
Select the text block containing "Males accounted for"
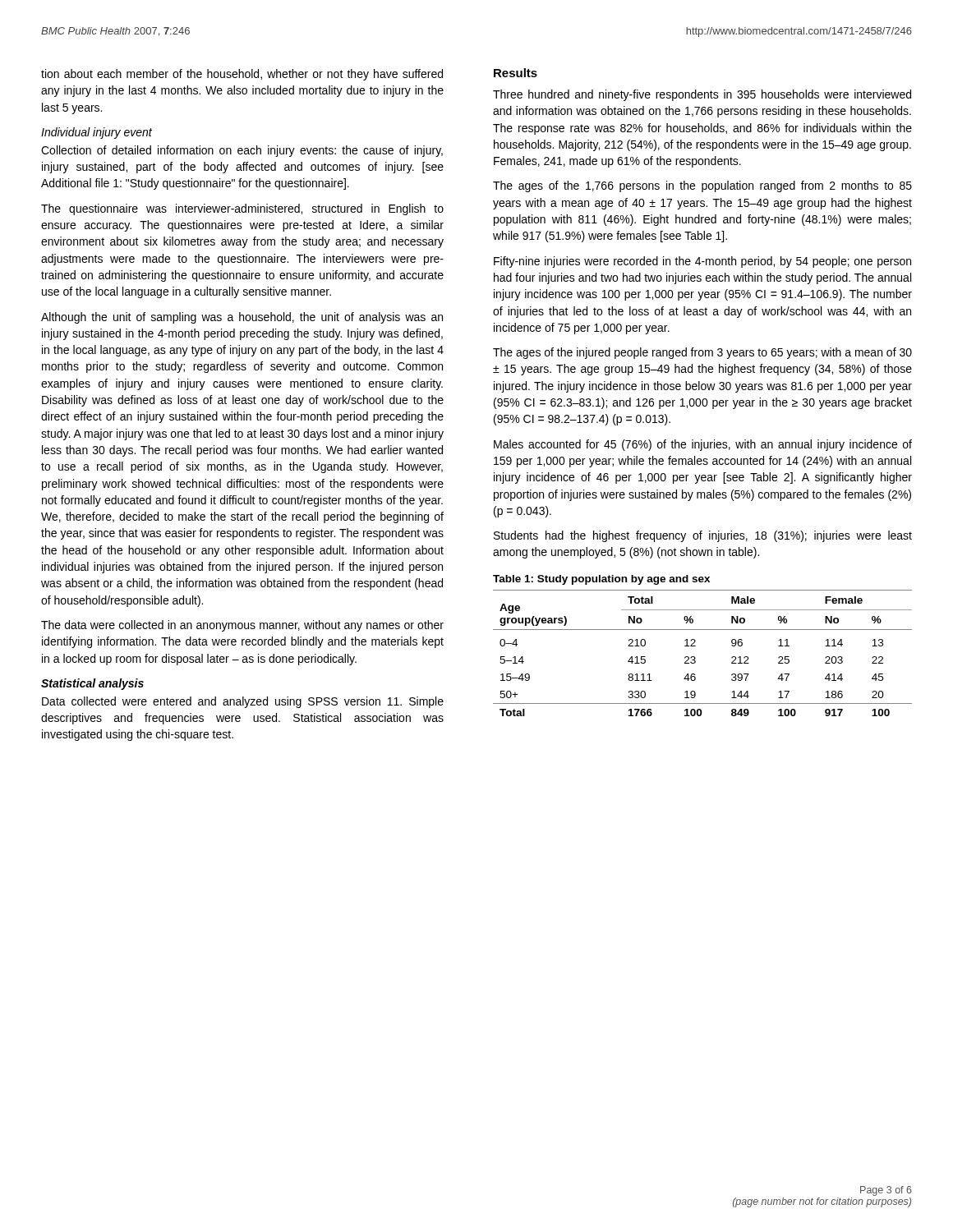(x=702, y=478)
